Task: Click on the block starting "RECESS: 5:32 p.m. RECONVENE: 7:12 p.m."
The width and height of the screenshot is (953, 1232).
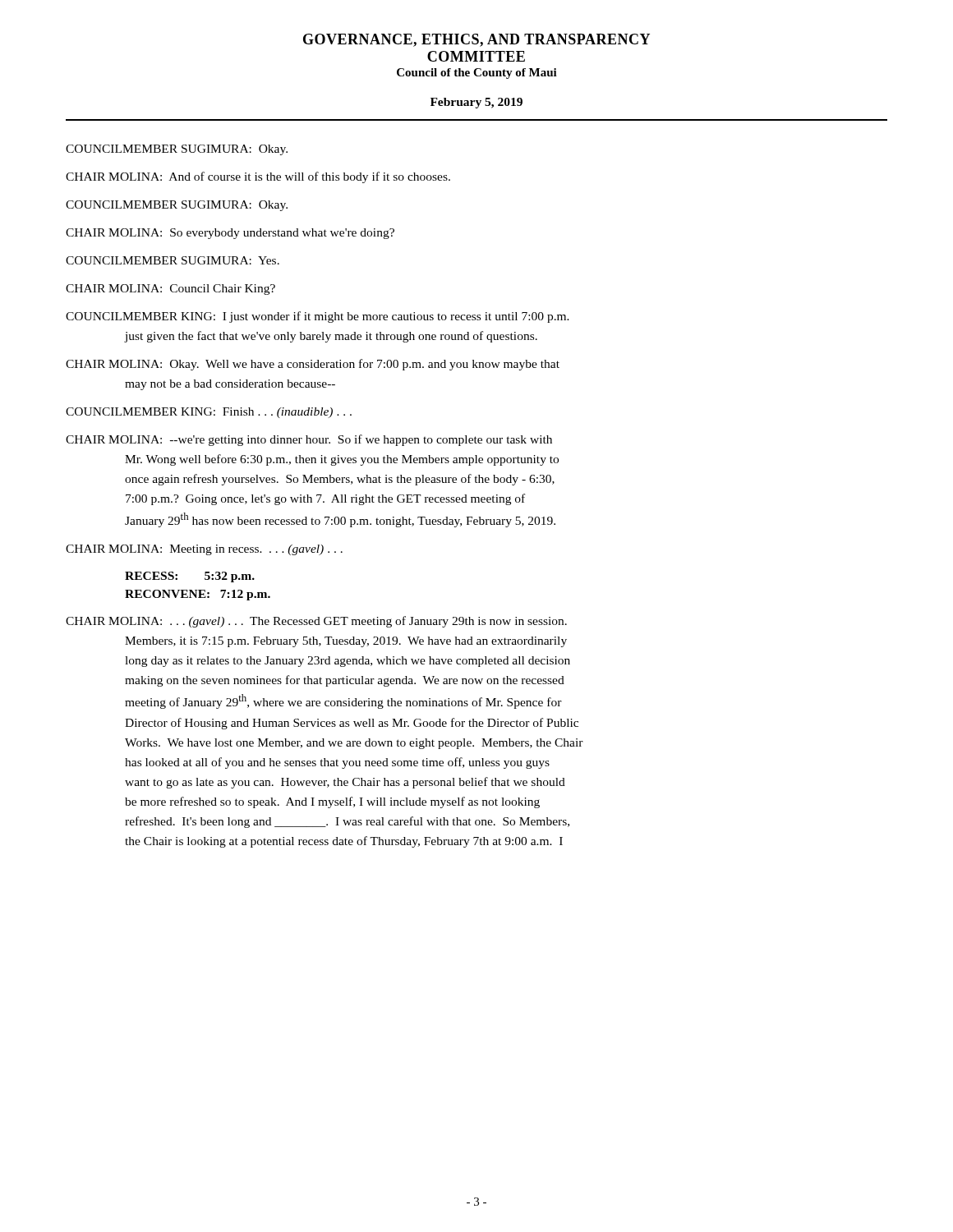Action: 198,586
